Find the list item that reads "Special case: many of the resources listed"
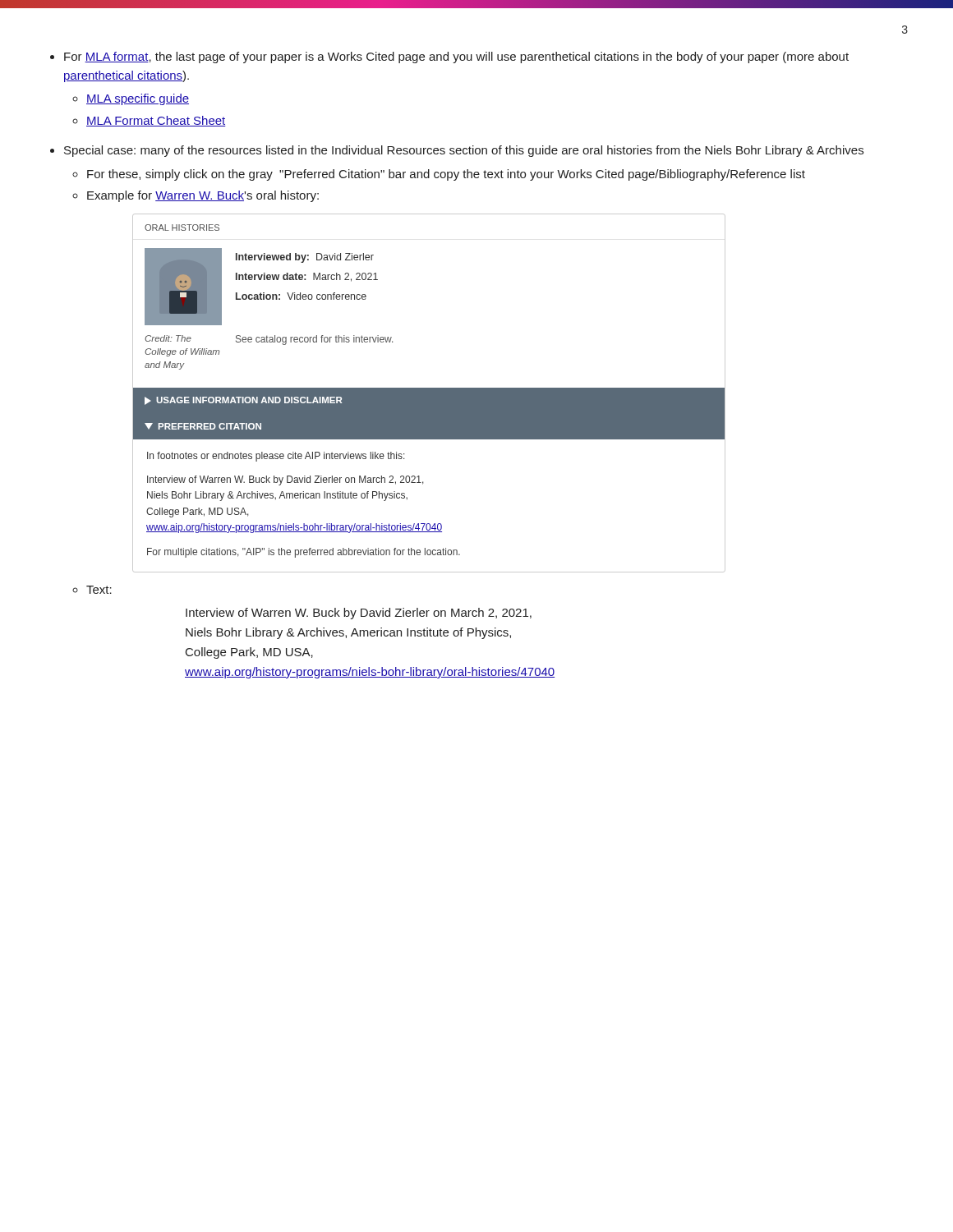This screenshot has width=953, height=1232. (x=486, y=412)
